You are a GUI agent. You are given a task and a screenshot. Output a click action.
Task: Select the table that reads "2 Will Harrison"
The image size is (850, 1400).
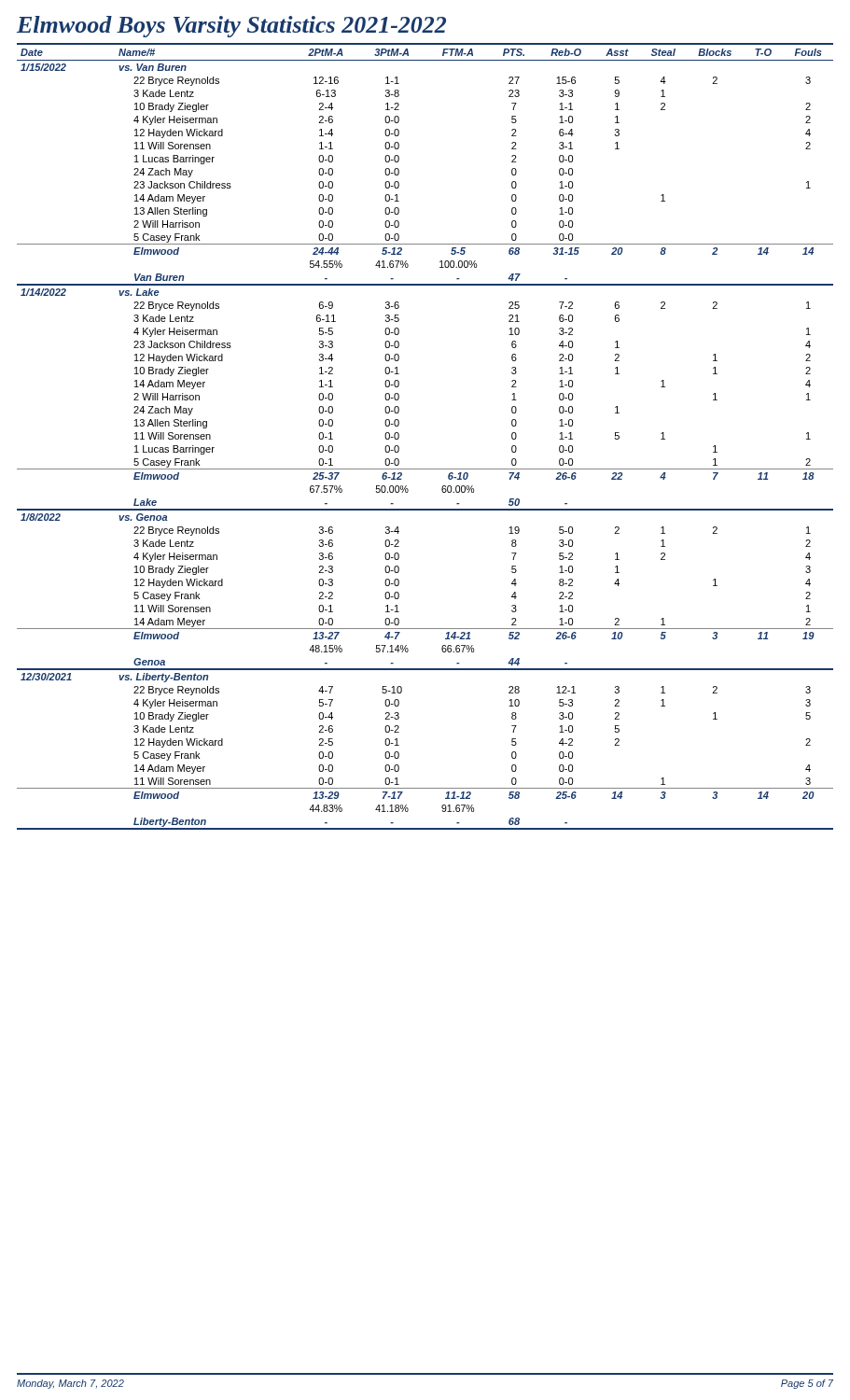(x=425, y=436)
